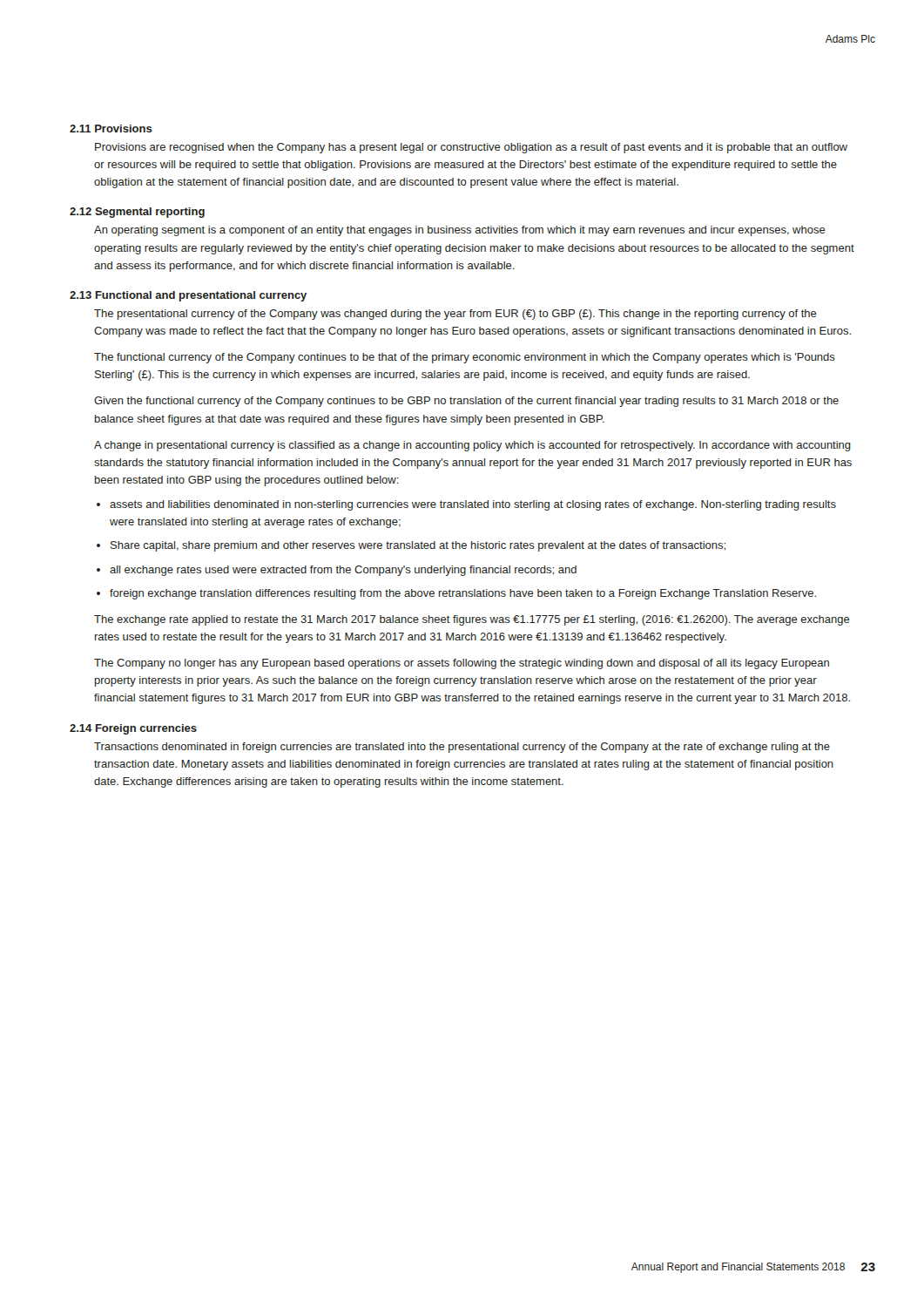
Task: Point to "2.14 Foreign currencies"
Action: point(133,728)
